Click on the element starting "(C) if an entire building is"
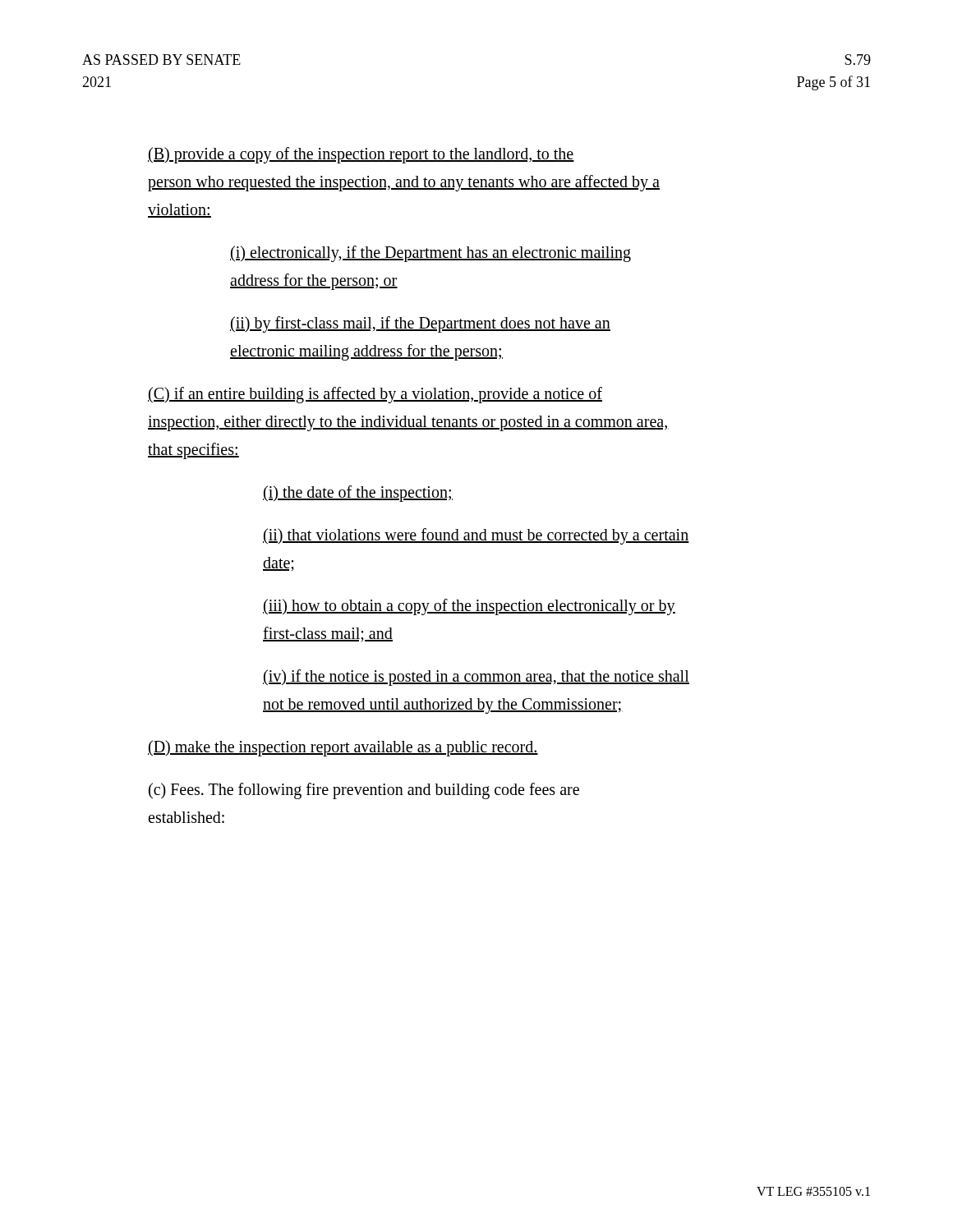The image size is (953, 1232). [x=408, y=421]
